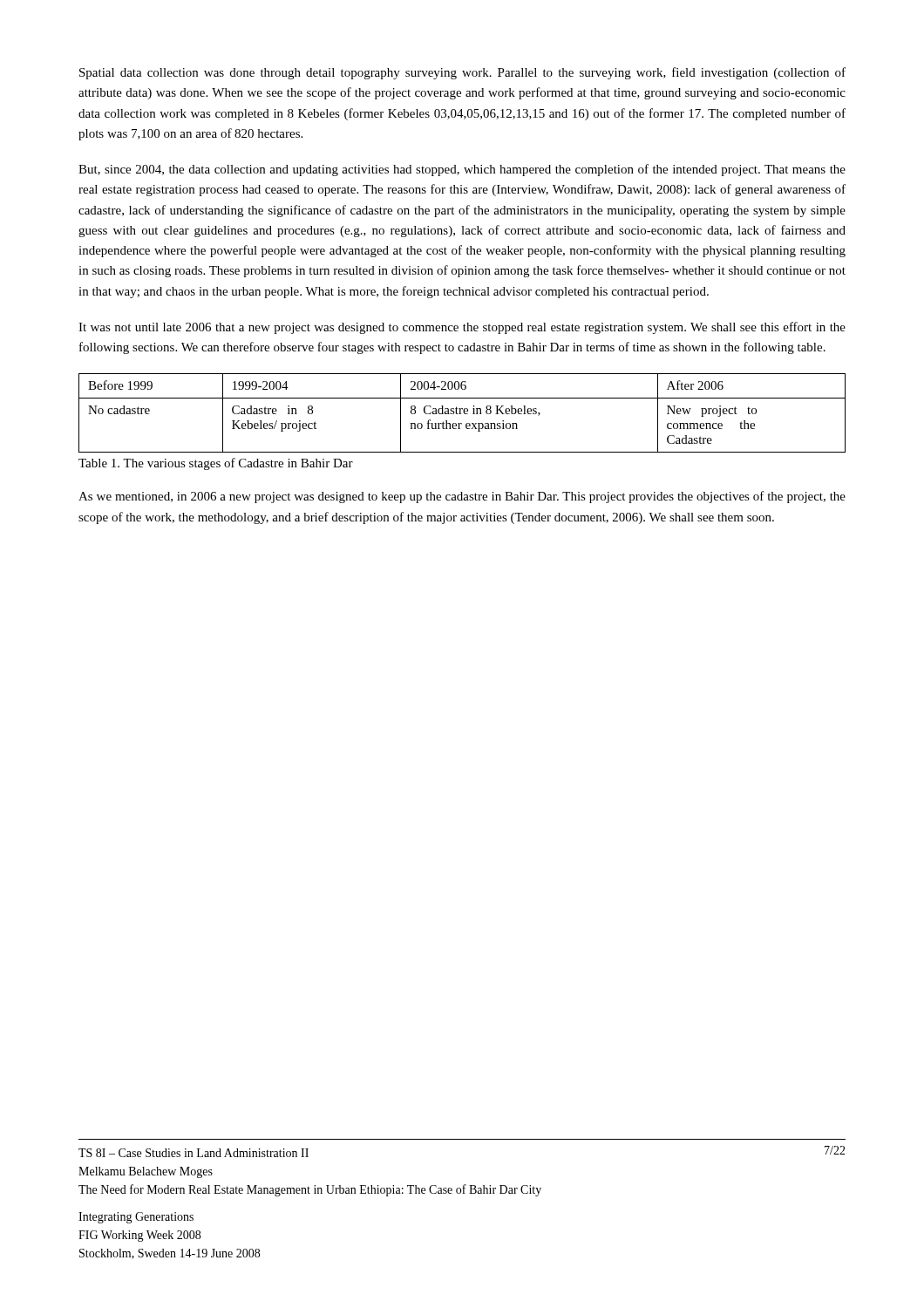The image size is (924, 1308).
Task: Find the text block containing "It was not until late 2006"
Action: click(462, 337)
